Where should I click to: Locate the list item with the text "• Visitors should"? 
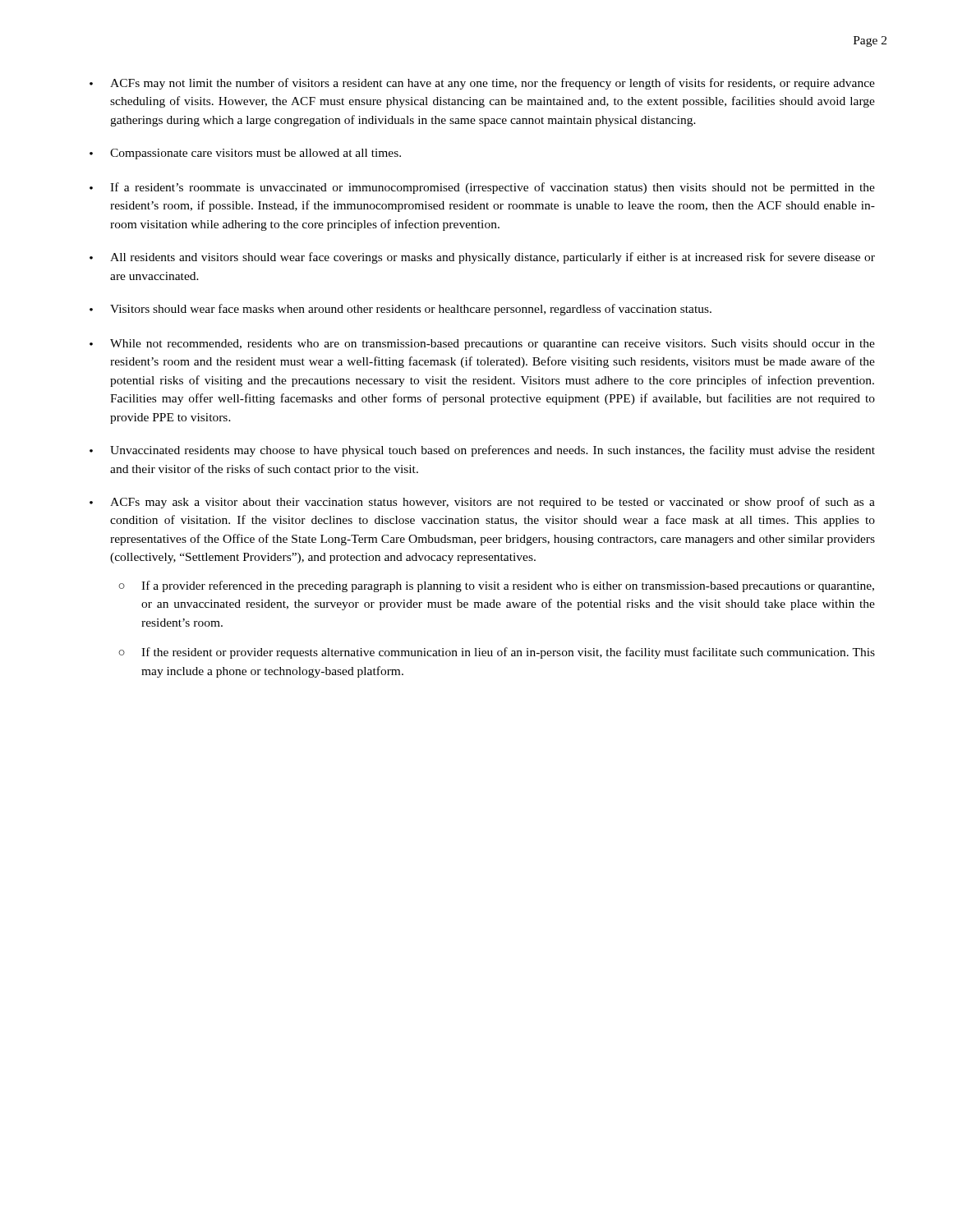[x=479, y=310]
